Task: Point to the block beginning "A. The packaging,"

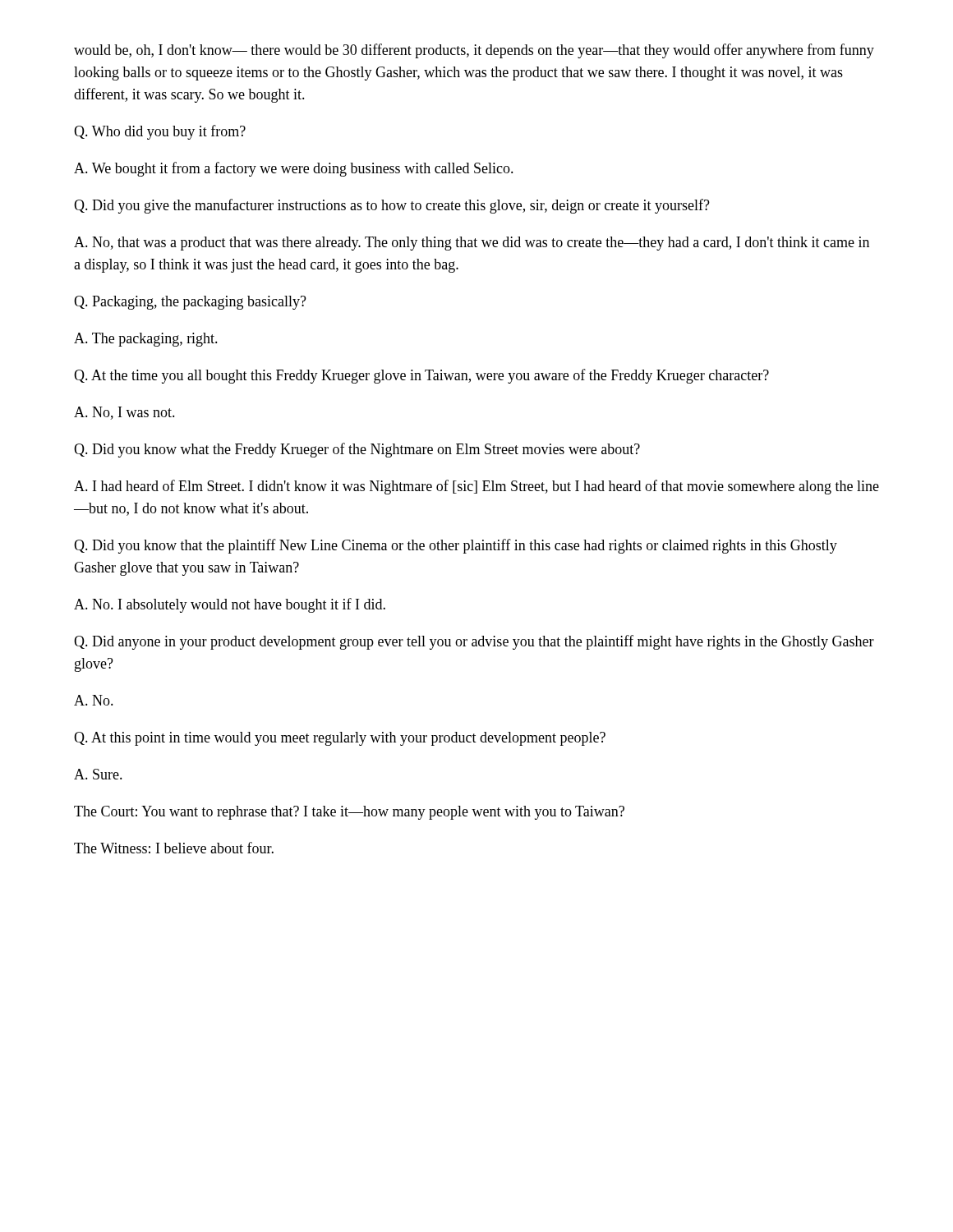Action: 146,338
